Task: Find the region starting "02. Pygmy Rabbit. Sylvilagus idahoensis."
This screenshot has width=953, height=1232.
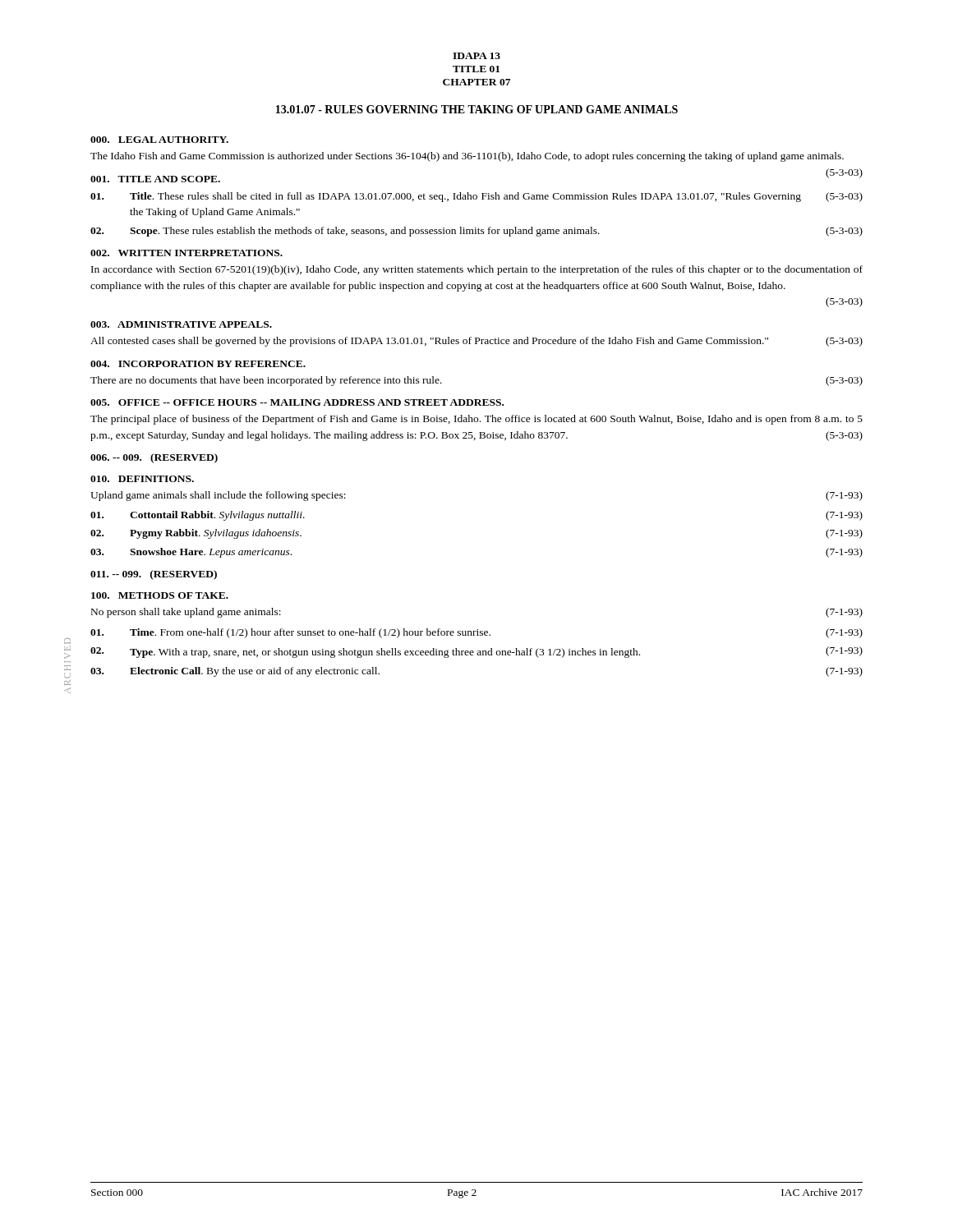Action: [220, 534]
